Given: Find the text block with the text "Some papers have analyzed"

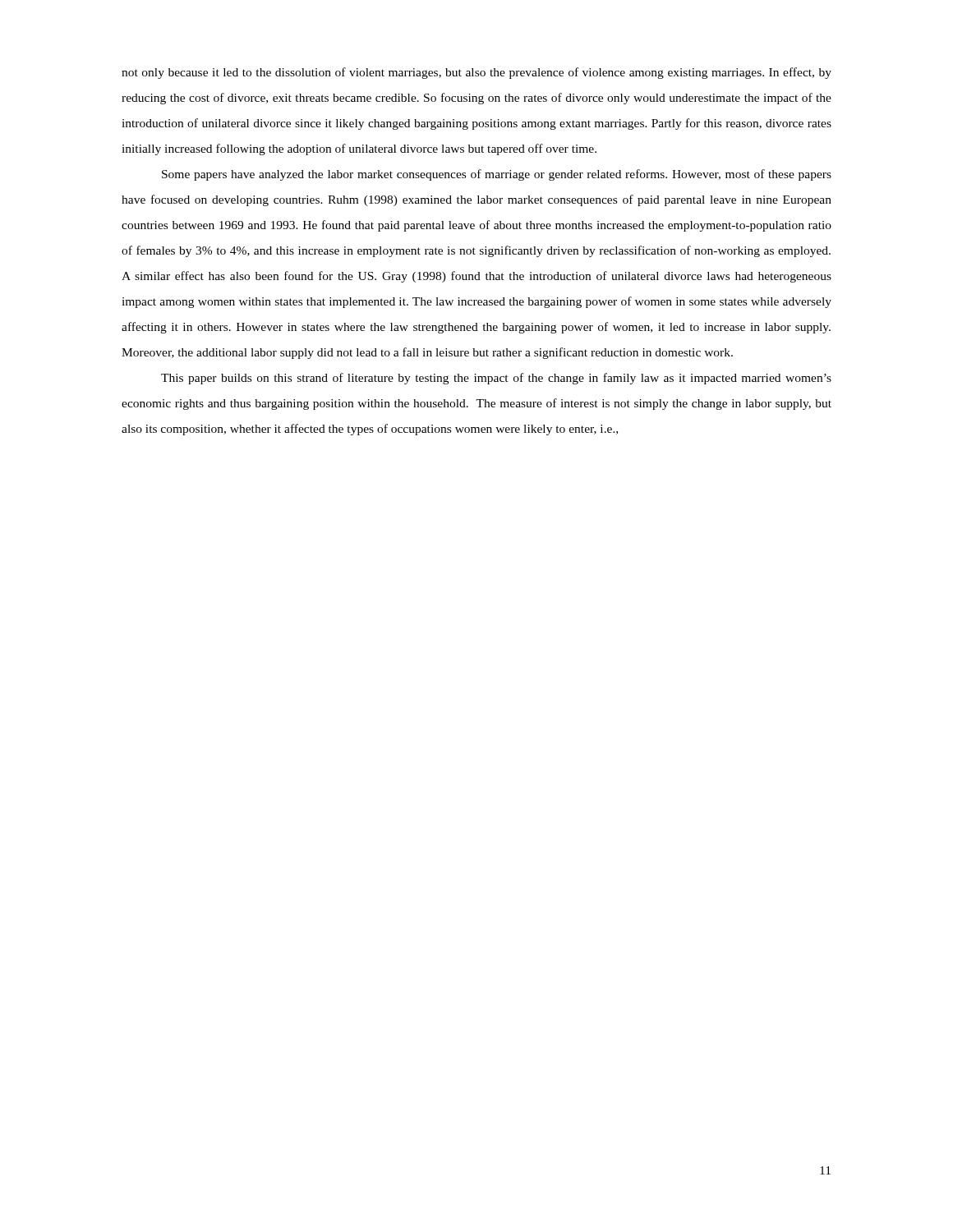Looking at the screenshot, I should click(x=476, y=263).
